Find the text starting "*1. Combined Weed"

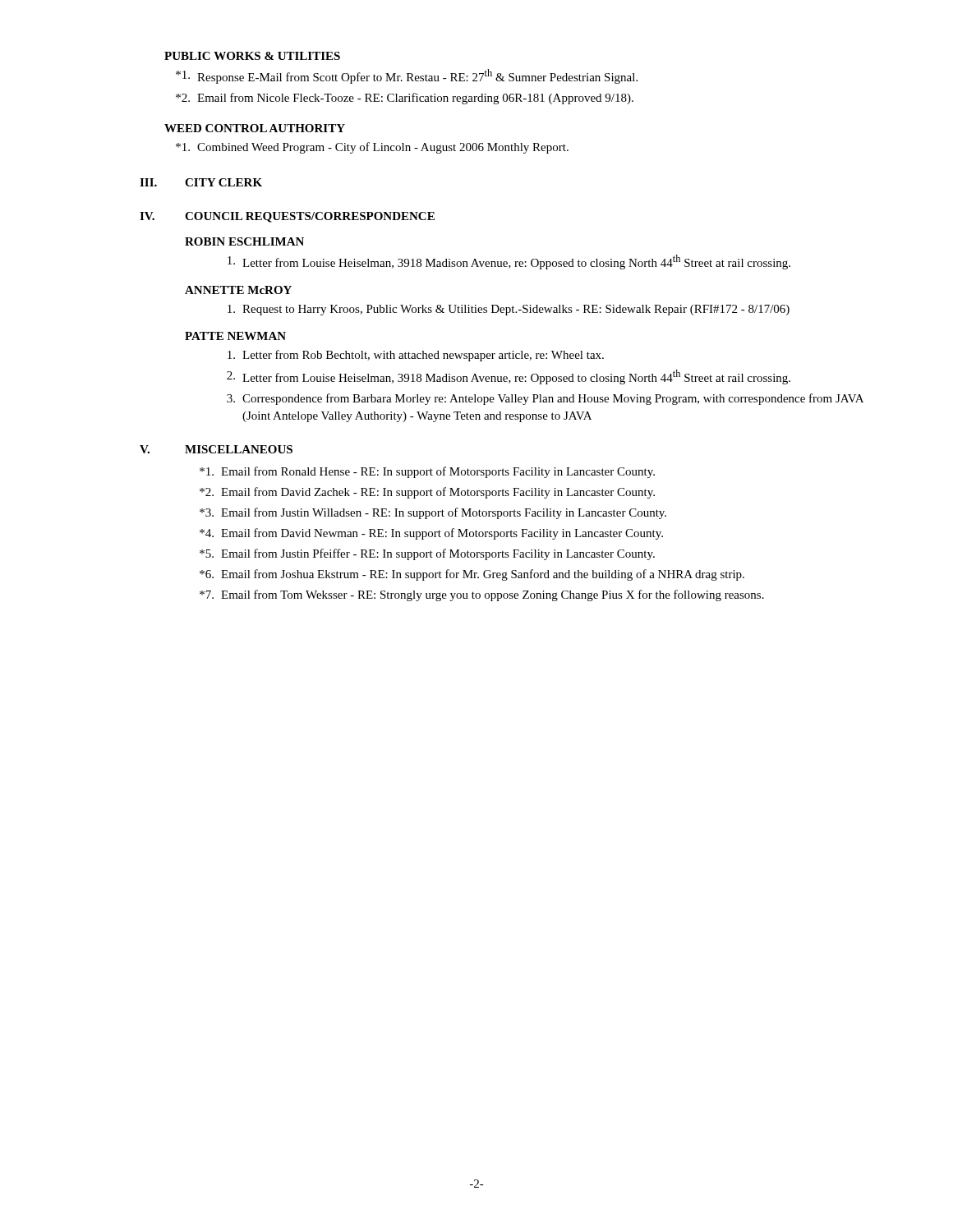click(518, 147)
